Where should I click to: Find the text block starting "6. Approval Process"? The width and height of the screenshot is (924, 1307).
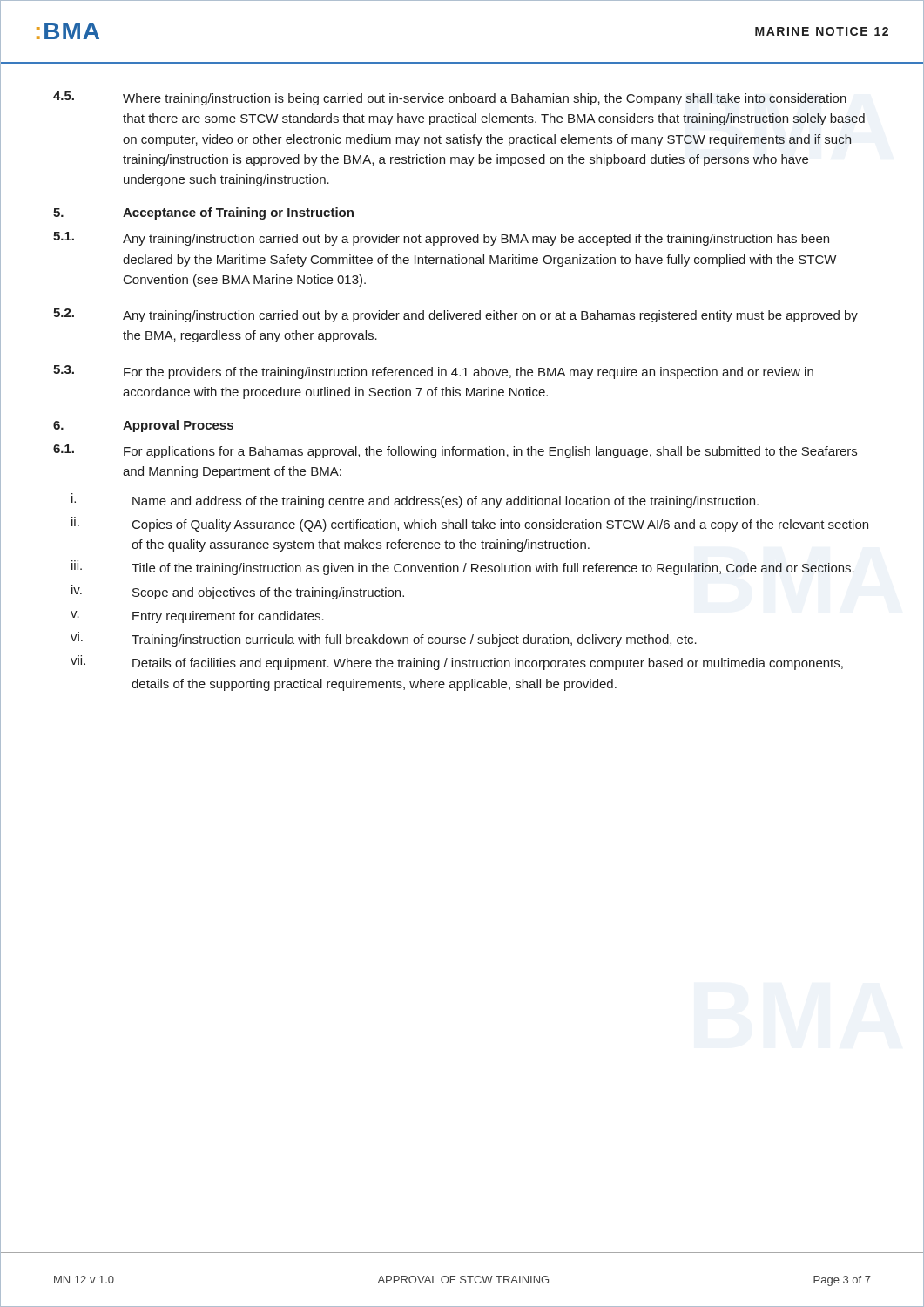(143, 425)
